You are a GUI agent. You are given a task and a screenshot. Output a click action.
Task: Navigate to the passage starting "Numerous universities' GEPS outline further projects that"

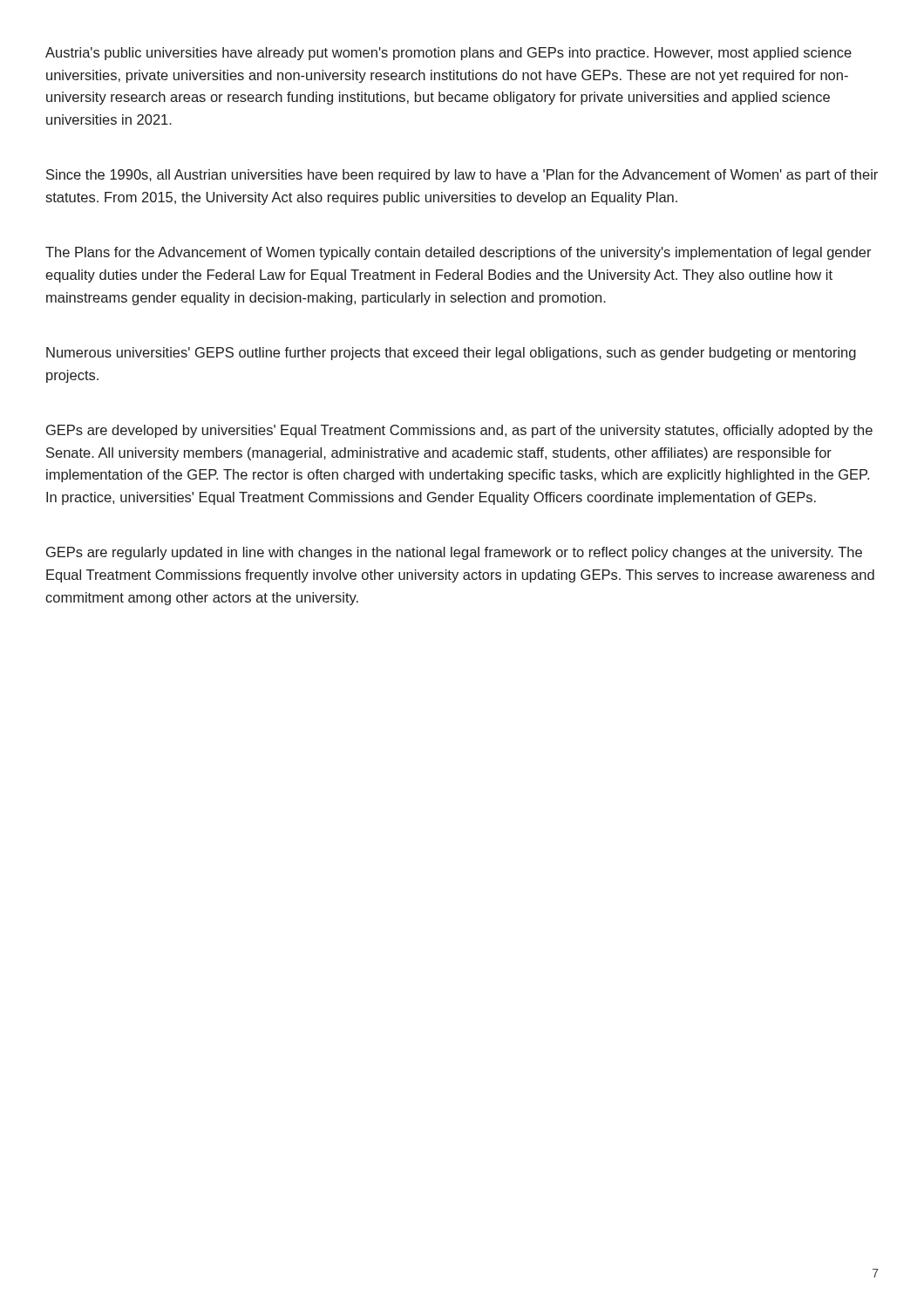point(451,363)
